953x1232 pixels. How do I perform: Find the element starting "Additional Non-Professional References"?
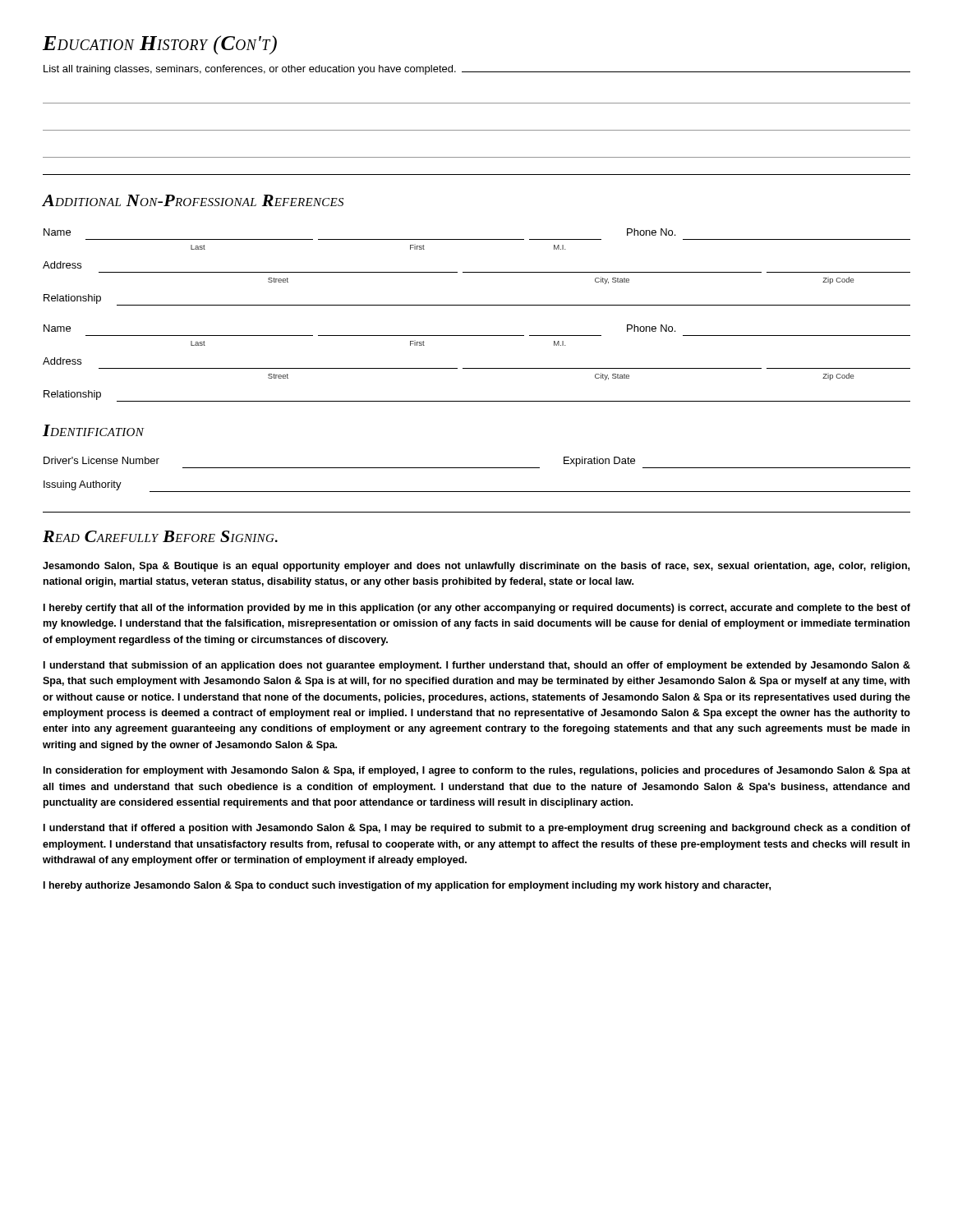click(193, 200)
